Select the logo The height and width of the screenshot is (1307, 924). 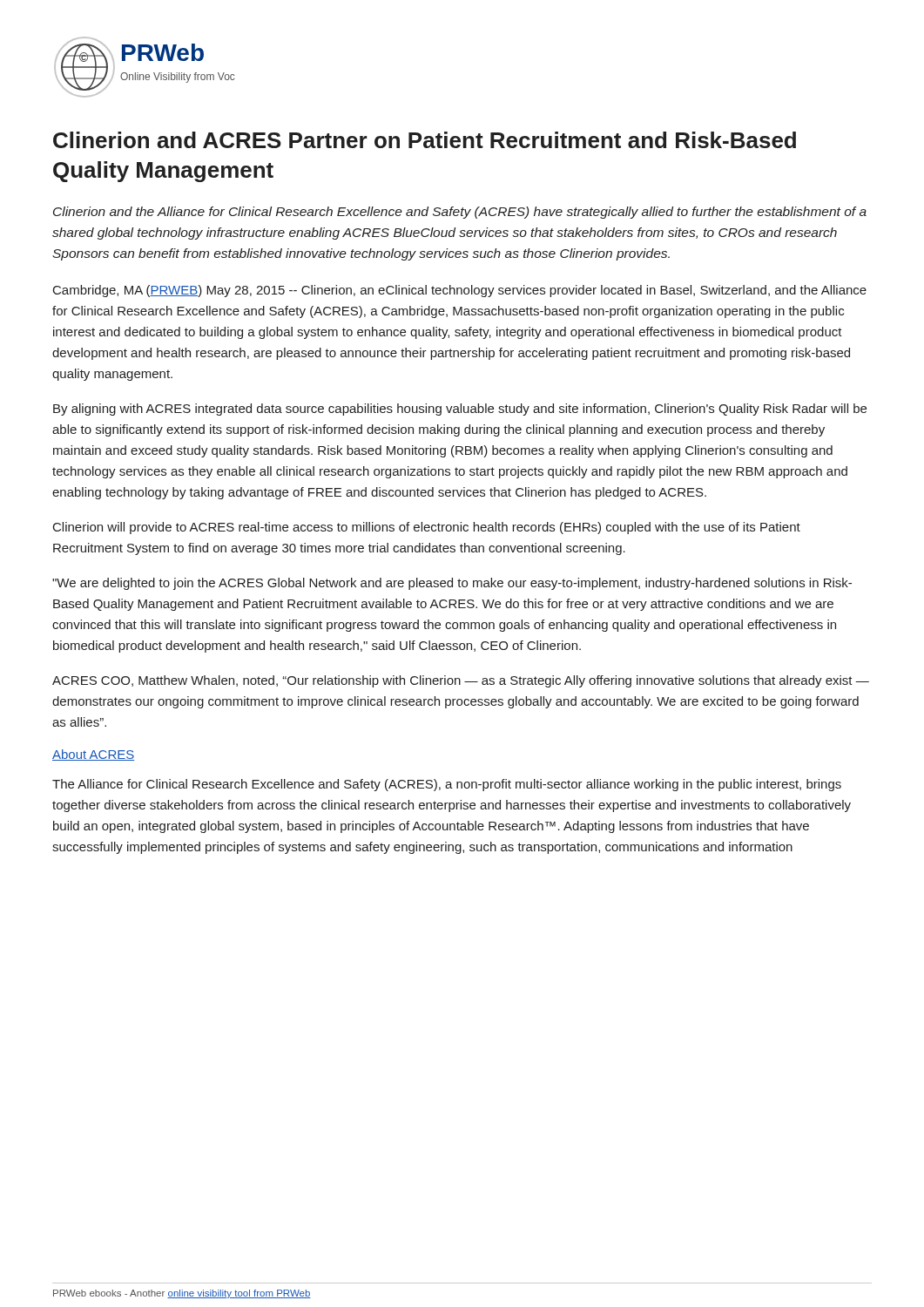462,68
